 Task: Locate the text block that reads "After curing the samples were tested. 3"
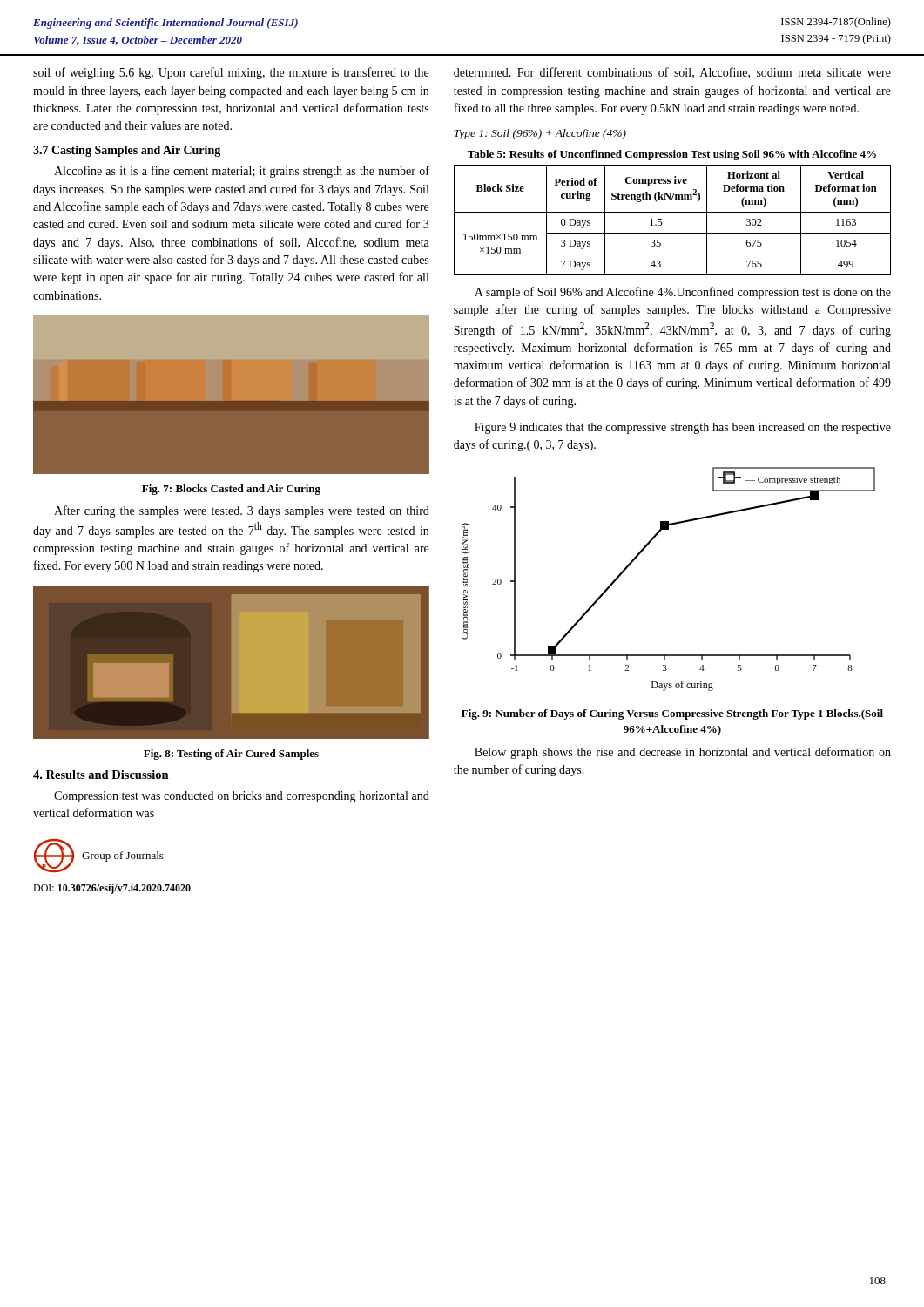point(231,539)
